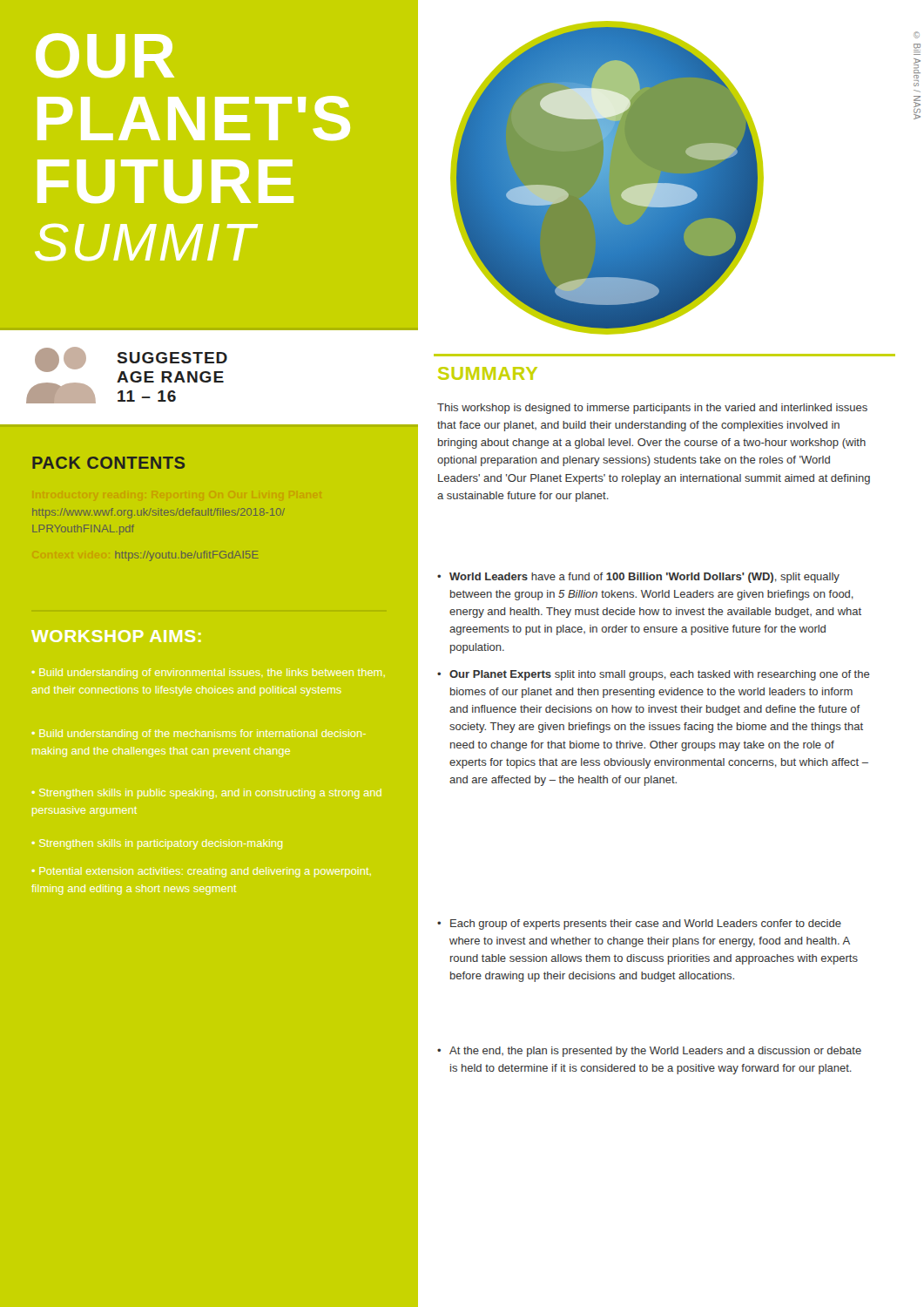Click on the section header that reads "PACK CONTENTS"
This screenshot has height=1307, width=924.
pyautogui.click(x=109, y=463)
